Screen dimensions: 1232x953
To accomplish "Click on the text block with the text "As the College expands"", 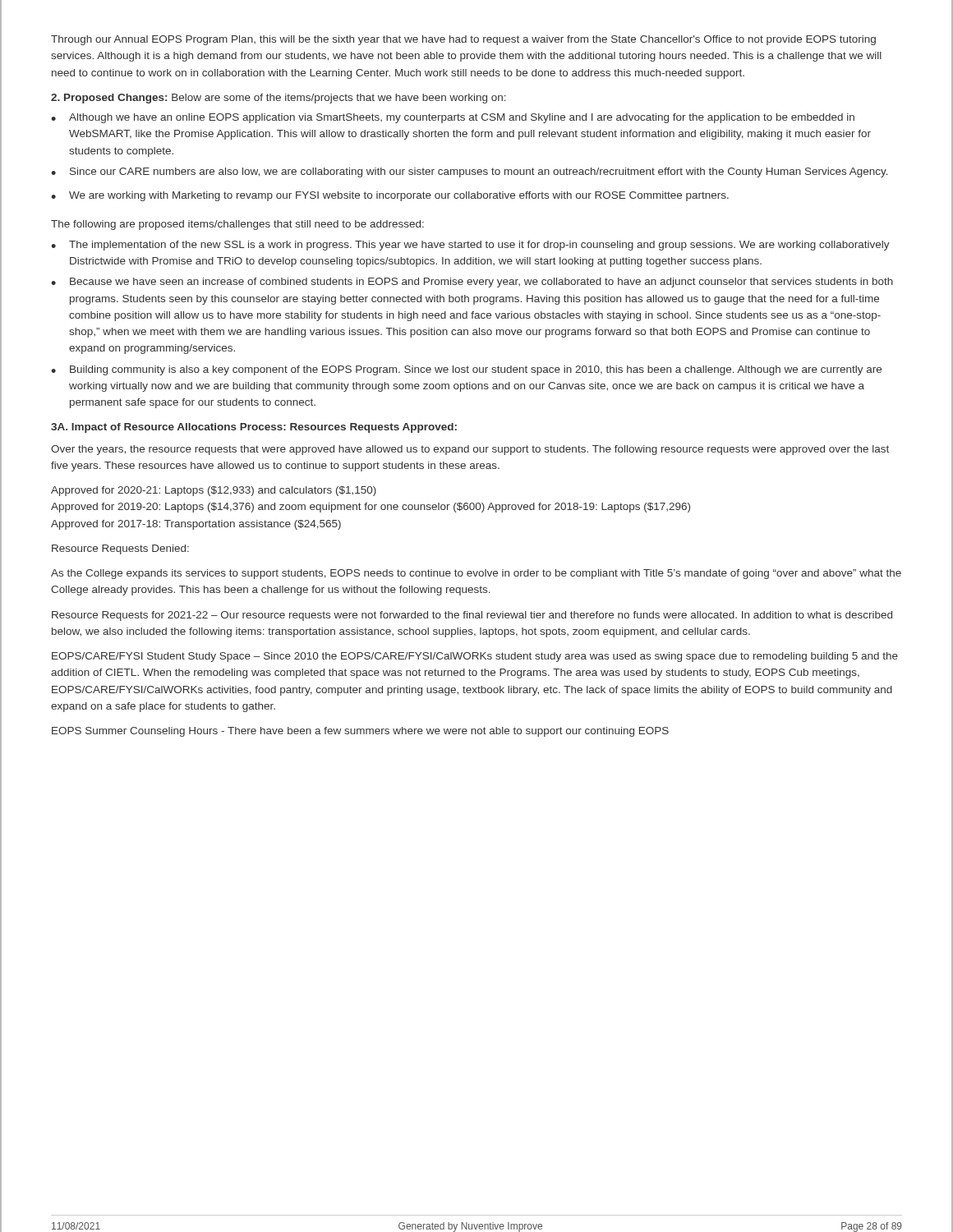I will click(476, 581).
